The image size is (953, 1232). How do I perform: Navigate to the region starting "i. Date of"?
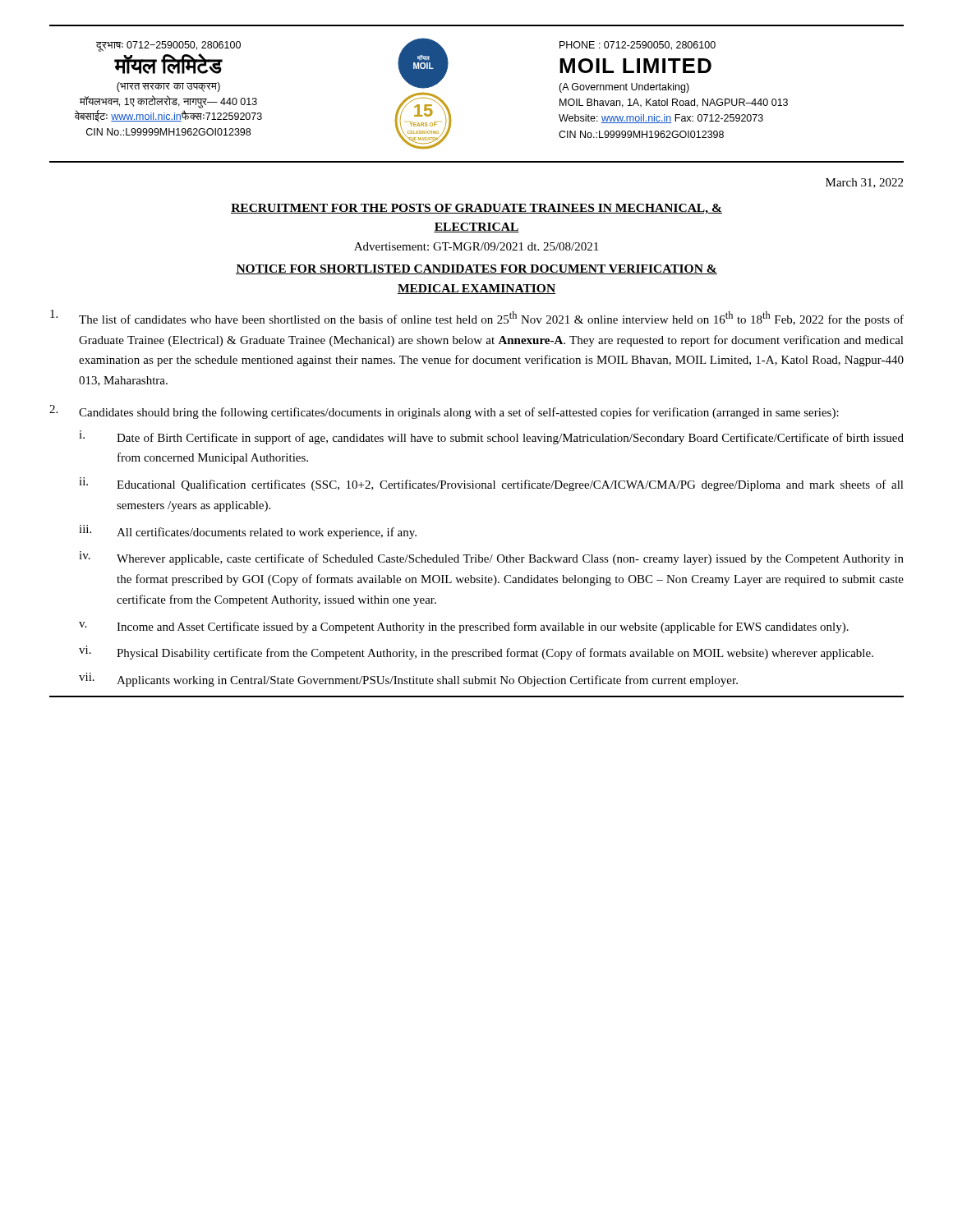pos(491,448)
